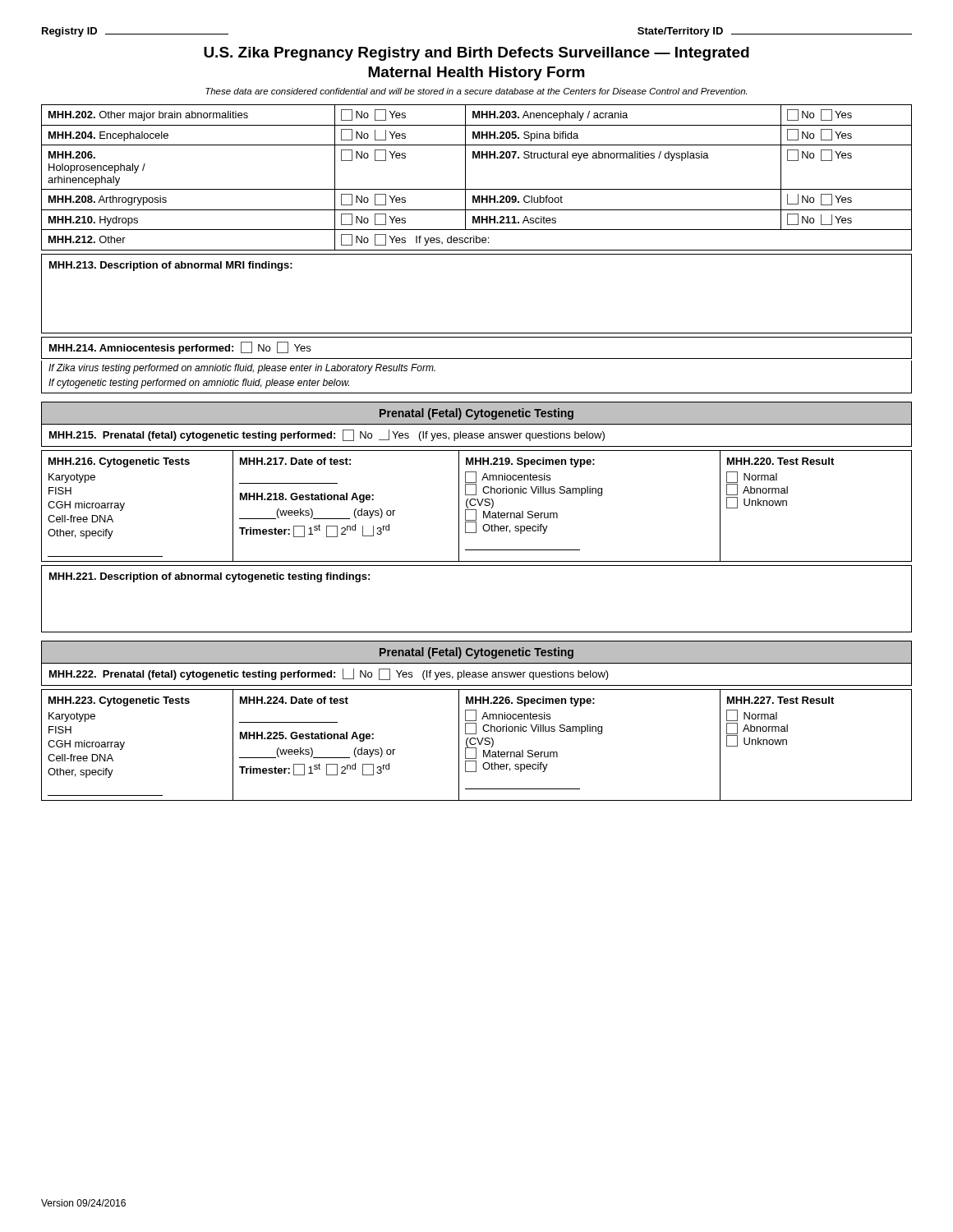The image size is (953, 1232).
Task: Point to the region starting "If Zika virus testing performed on amniotic fluid,"
Action: click(242, 368)
